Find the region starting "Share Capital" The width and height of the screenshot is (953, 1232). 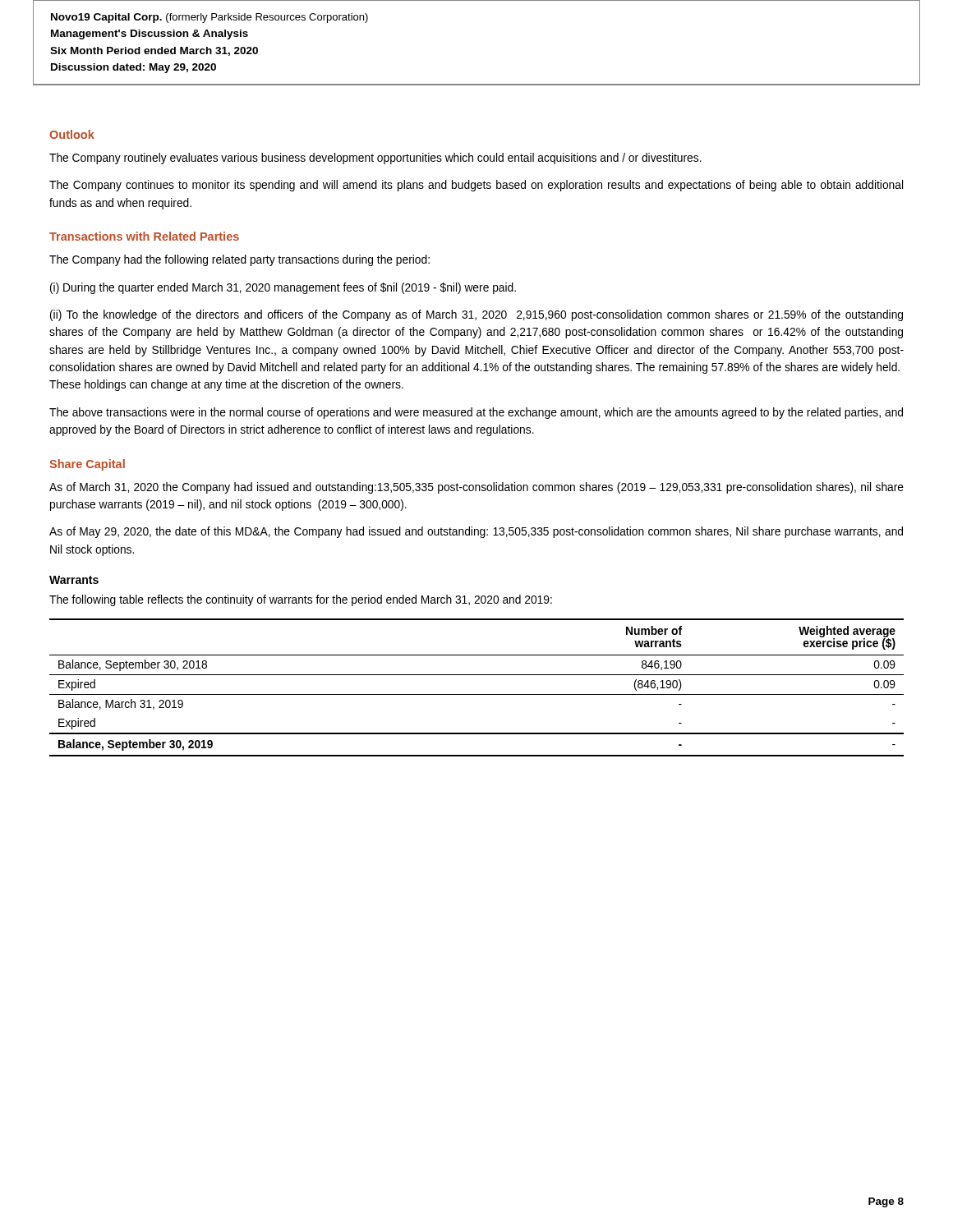87,464
